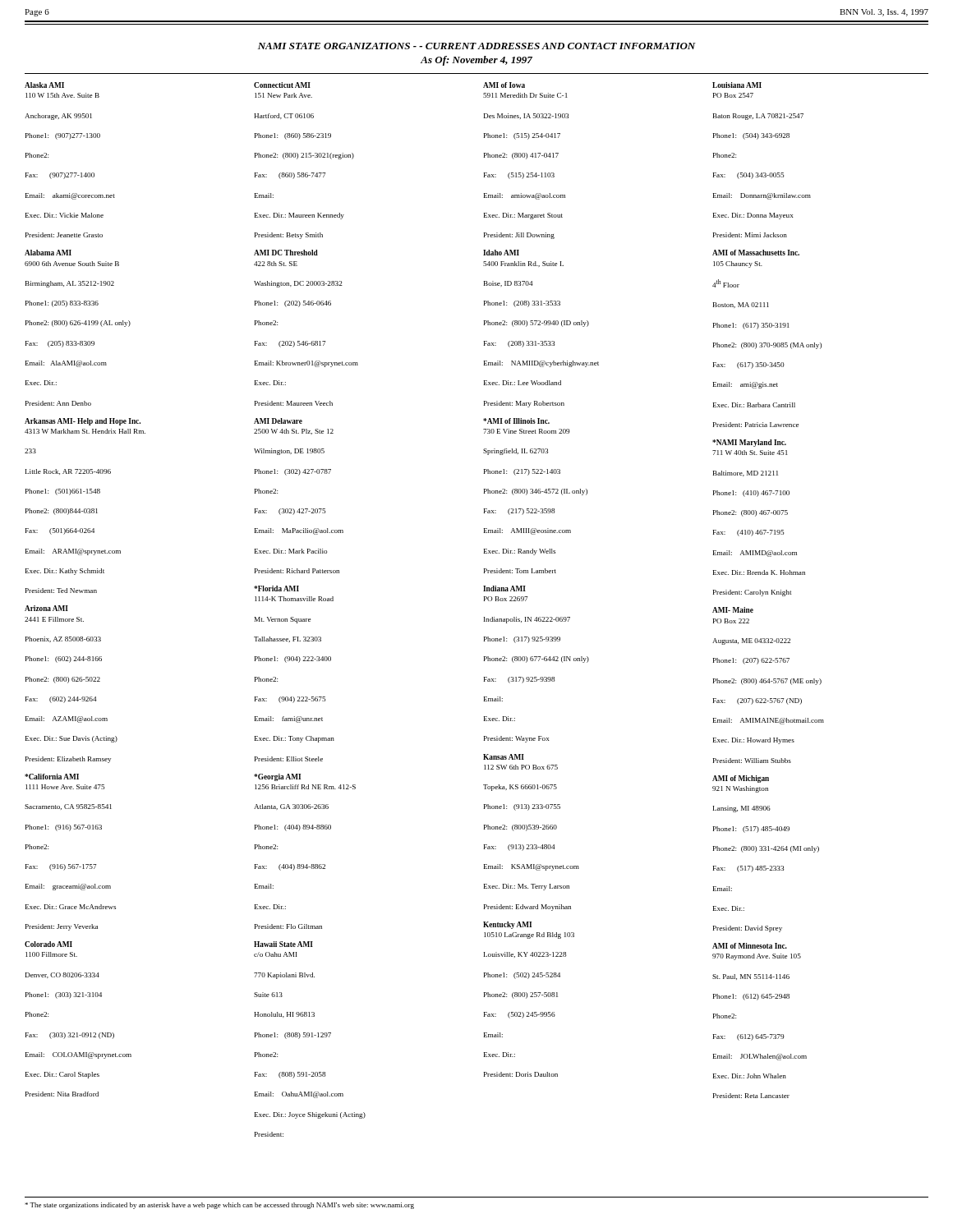Click on the text block that reads "Alabama AMI 6900 6th"
This screenshot has width=953, height=1232.
[x=133, y=328]
